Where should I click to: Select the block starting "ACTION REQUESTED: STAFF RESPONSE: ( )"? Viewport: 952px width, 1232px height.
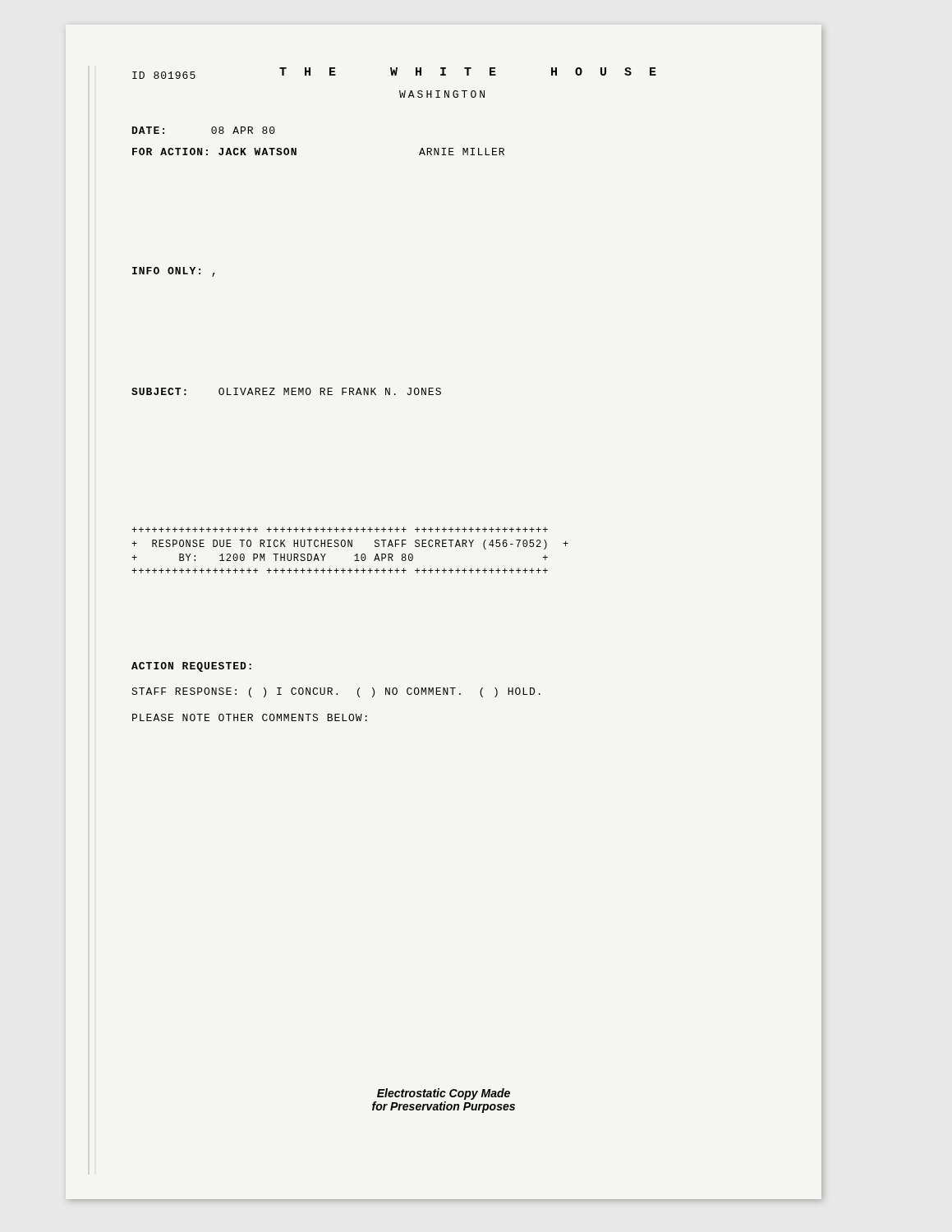coord(337,692)
